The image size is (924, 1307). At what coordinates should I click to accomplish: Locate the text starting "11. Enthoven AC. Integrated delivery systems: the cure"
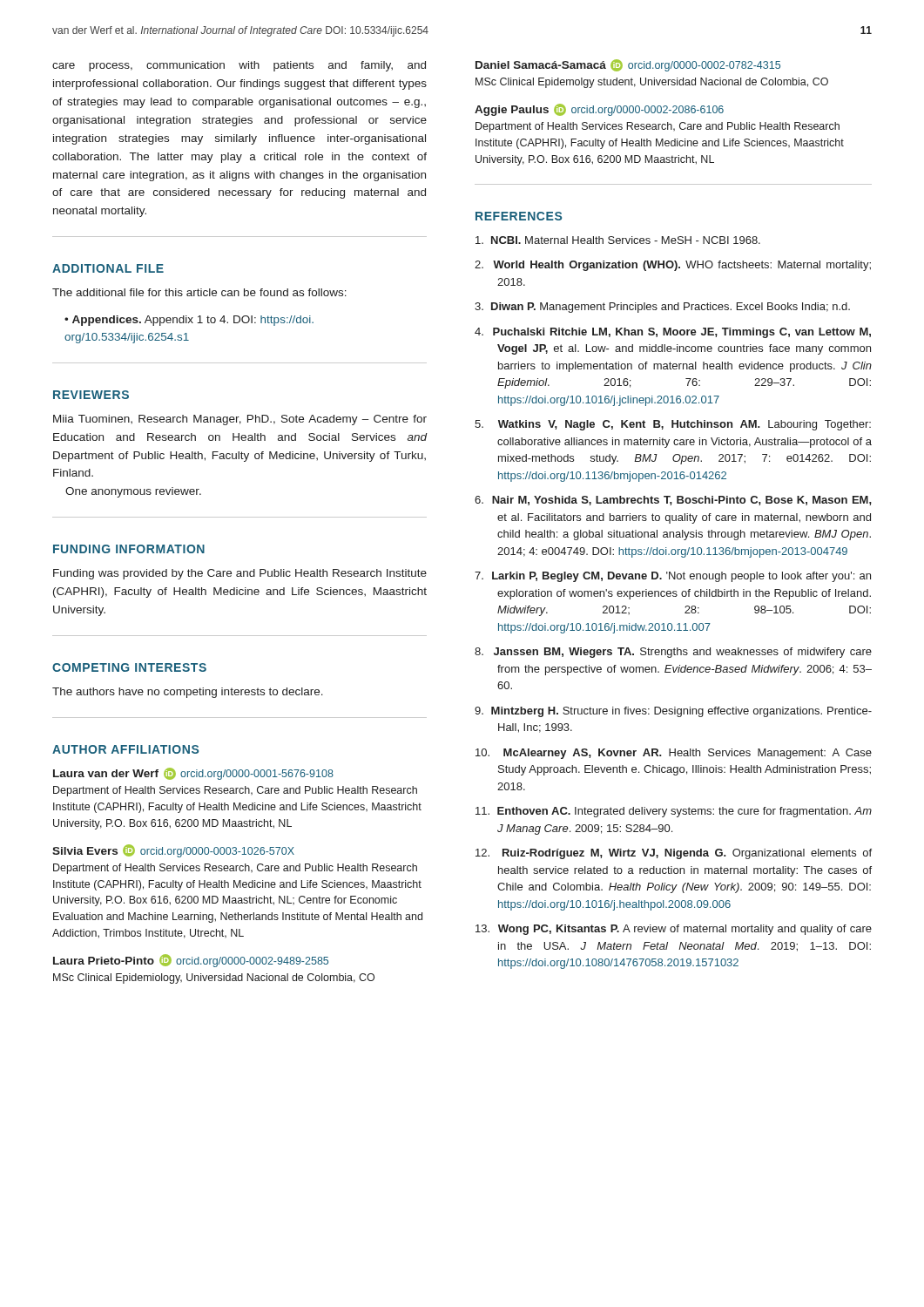[673, 819]
